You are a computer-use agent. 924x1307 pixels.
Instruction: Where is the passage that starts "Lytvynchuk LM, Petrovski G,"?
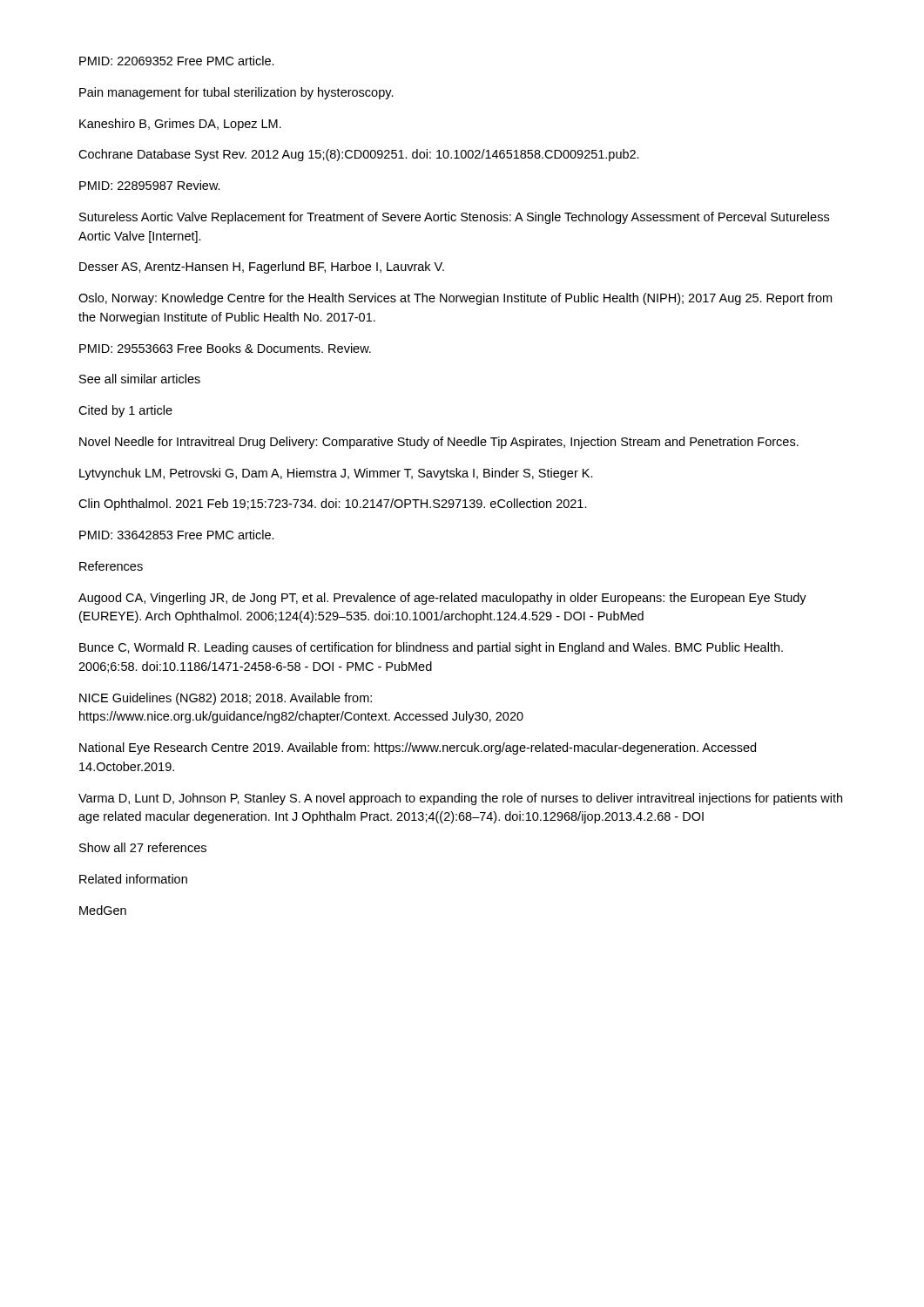pyautogui.click(x=336, y=473)
